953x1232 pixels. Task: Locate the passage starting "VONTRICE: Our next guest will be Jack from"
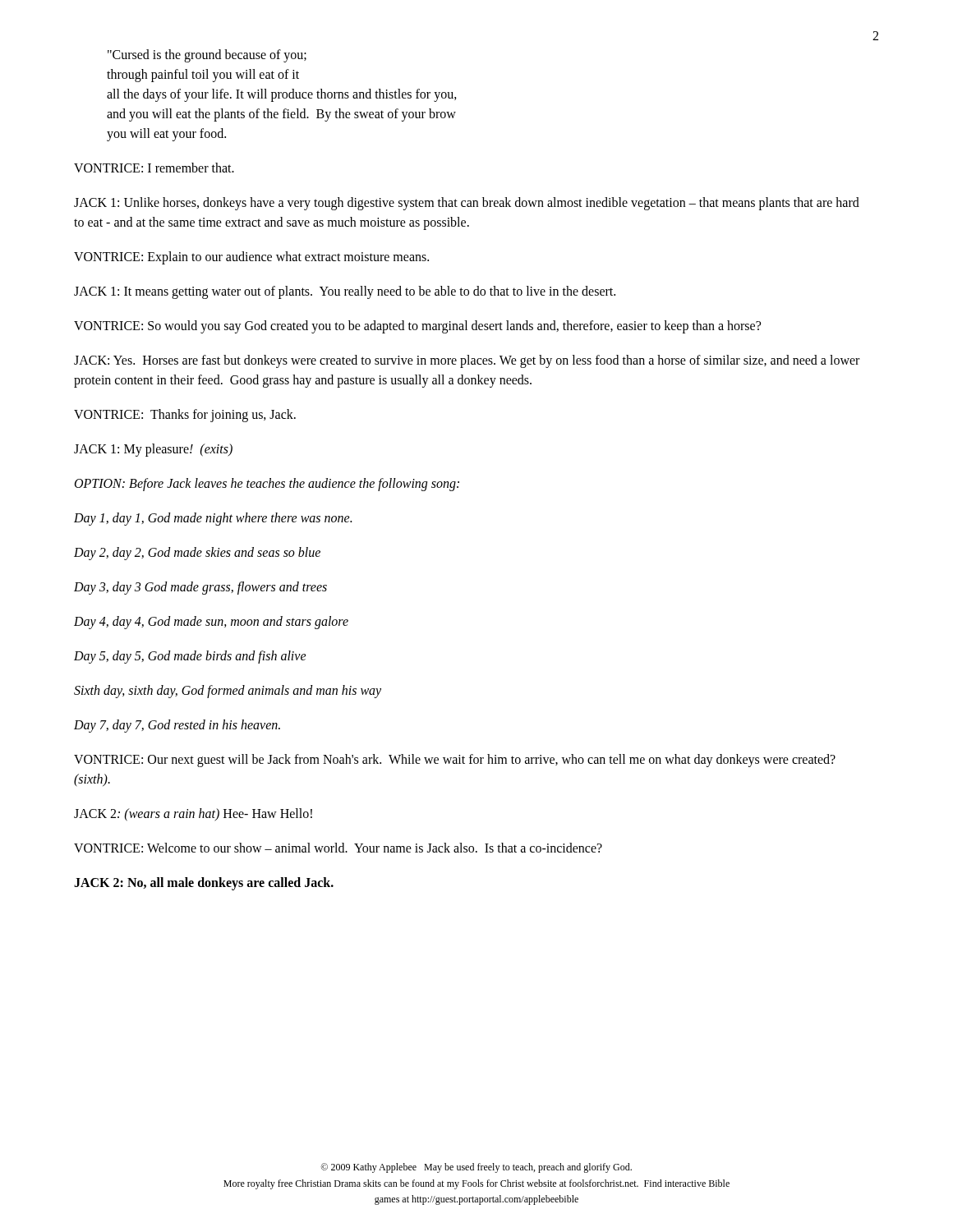click(x=456, y=769)
